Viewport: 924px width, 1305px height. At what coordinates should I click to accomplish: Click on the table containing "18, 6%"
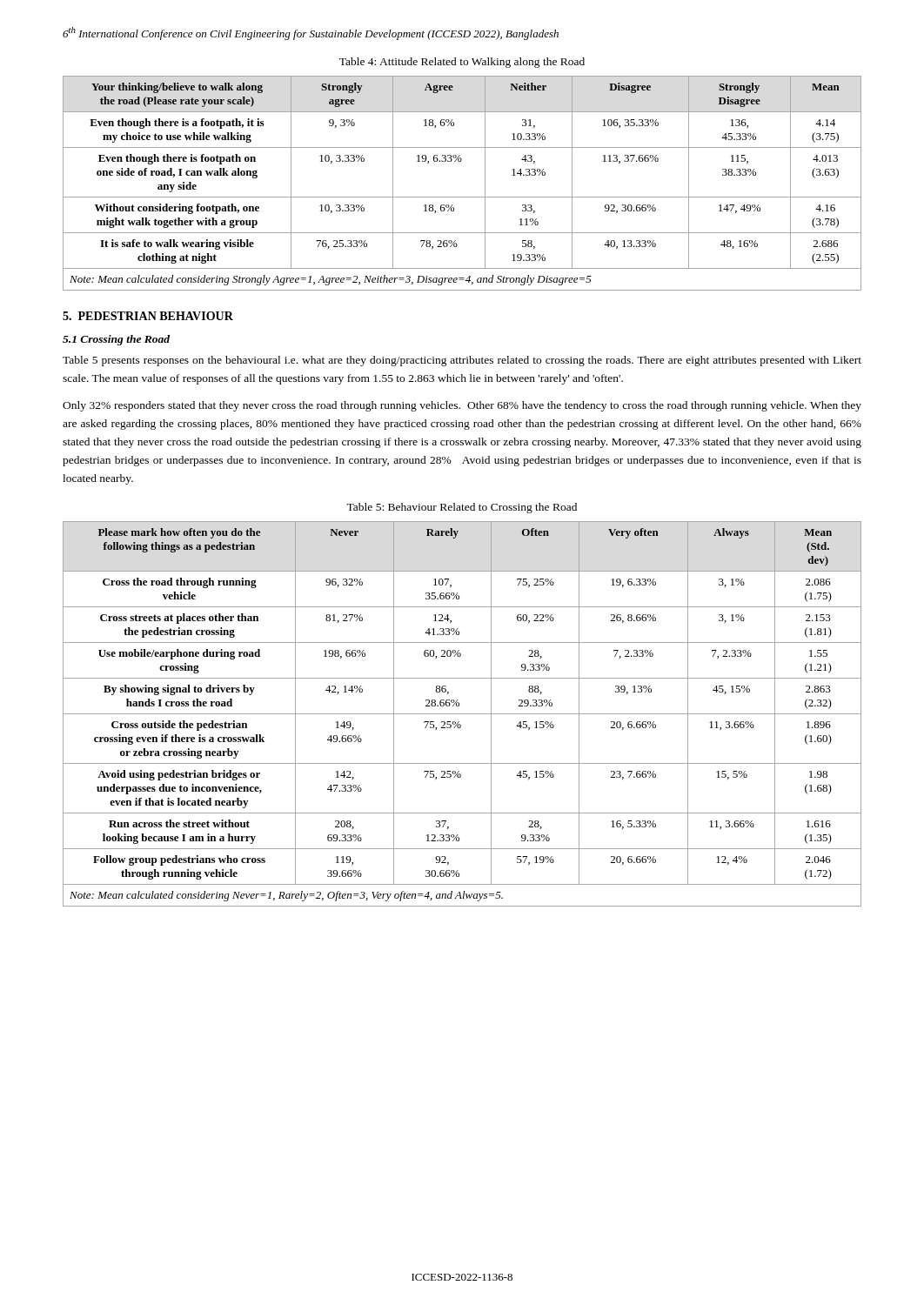click(462, 183)
